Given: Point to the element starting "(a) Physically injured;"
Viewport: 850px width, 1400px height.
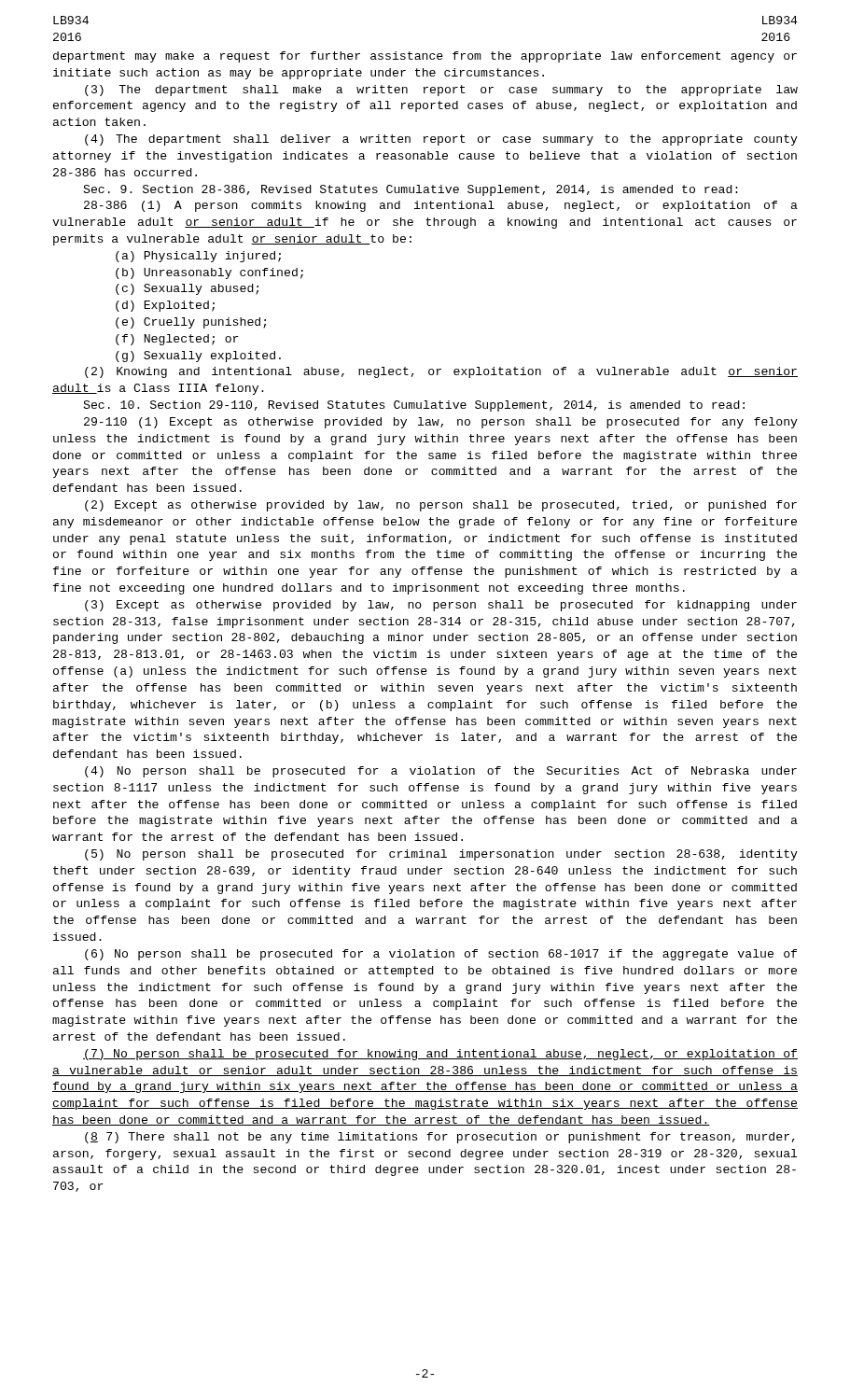Looking at the screenshot, I should point(198,257).
